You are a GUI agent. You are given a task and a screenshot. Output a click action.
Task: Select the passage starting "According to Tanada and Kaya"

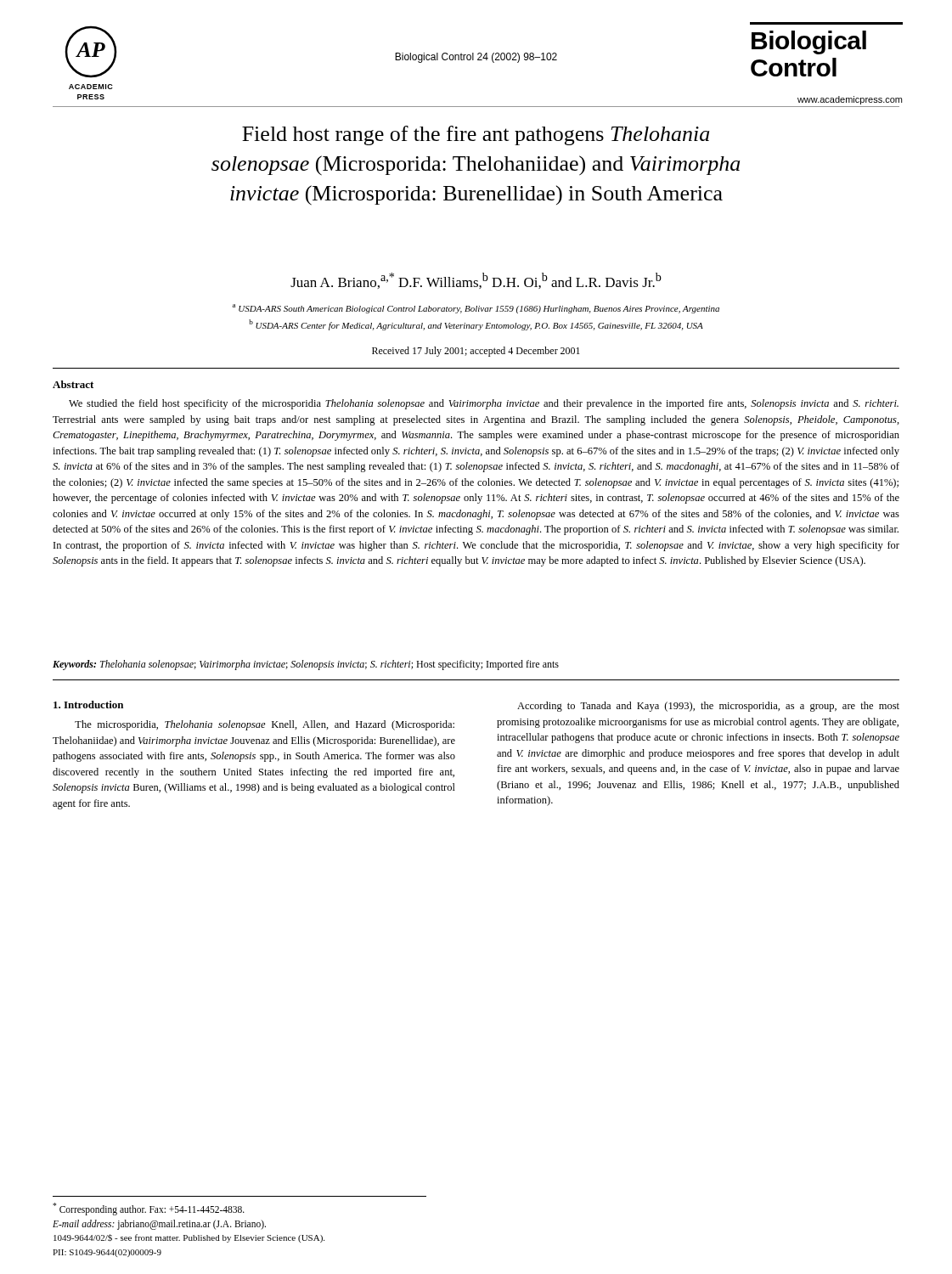tap(698, 753)
